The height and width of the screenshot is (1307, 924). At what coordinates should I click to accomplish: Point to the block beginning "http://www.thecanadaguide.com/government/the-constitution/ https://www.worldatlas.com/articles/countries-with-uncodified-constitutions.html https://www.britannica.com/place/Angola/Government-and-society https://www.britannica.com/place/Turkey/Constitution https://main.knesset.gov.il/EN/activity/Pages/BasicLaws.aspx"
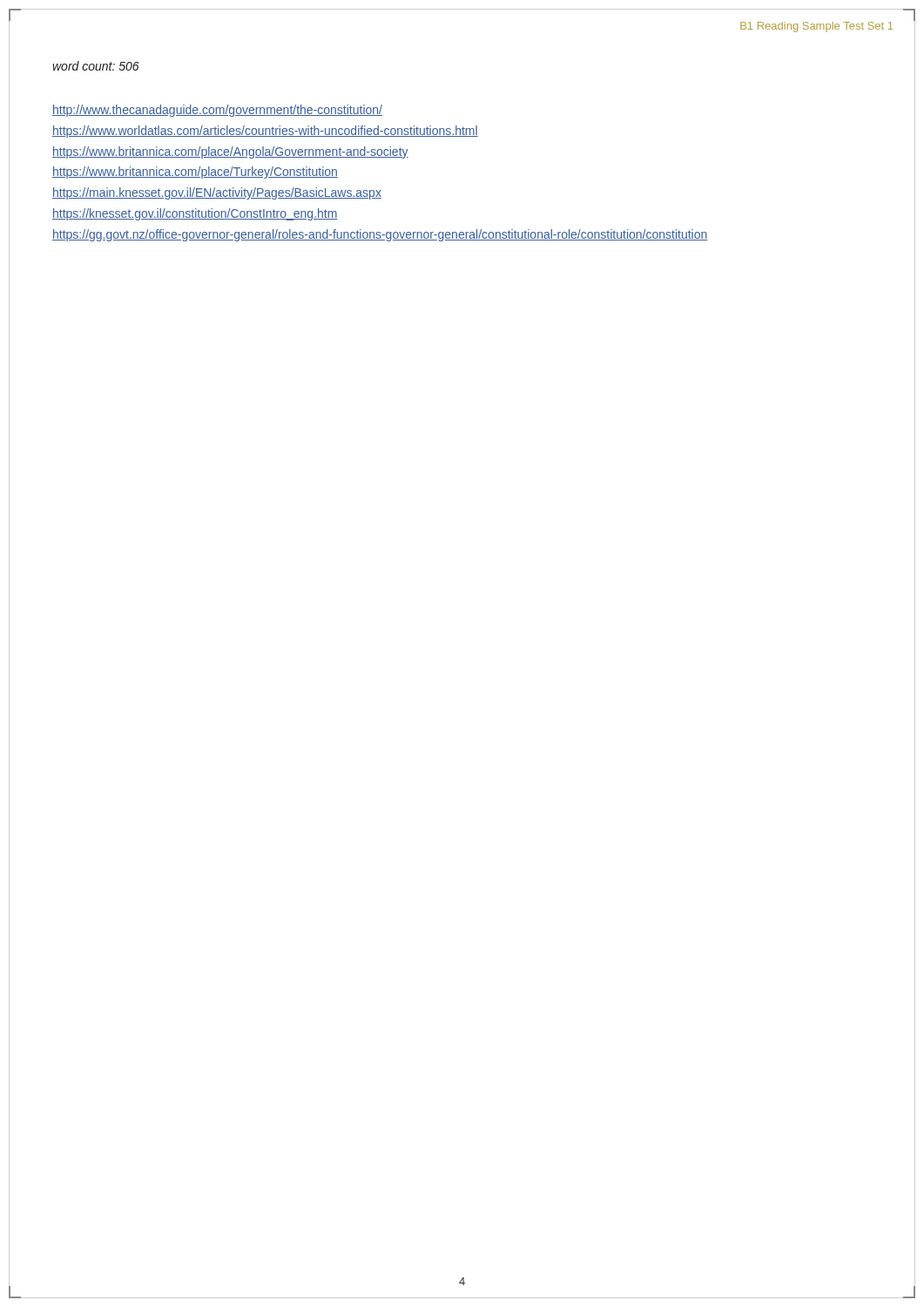(217, 111)
